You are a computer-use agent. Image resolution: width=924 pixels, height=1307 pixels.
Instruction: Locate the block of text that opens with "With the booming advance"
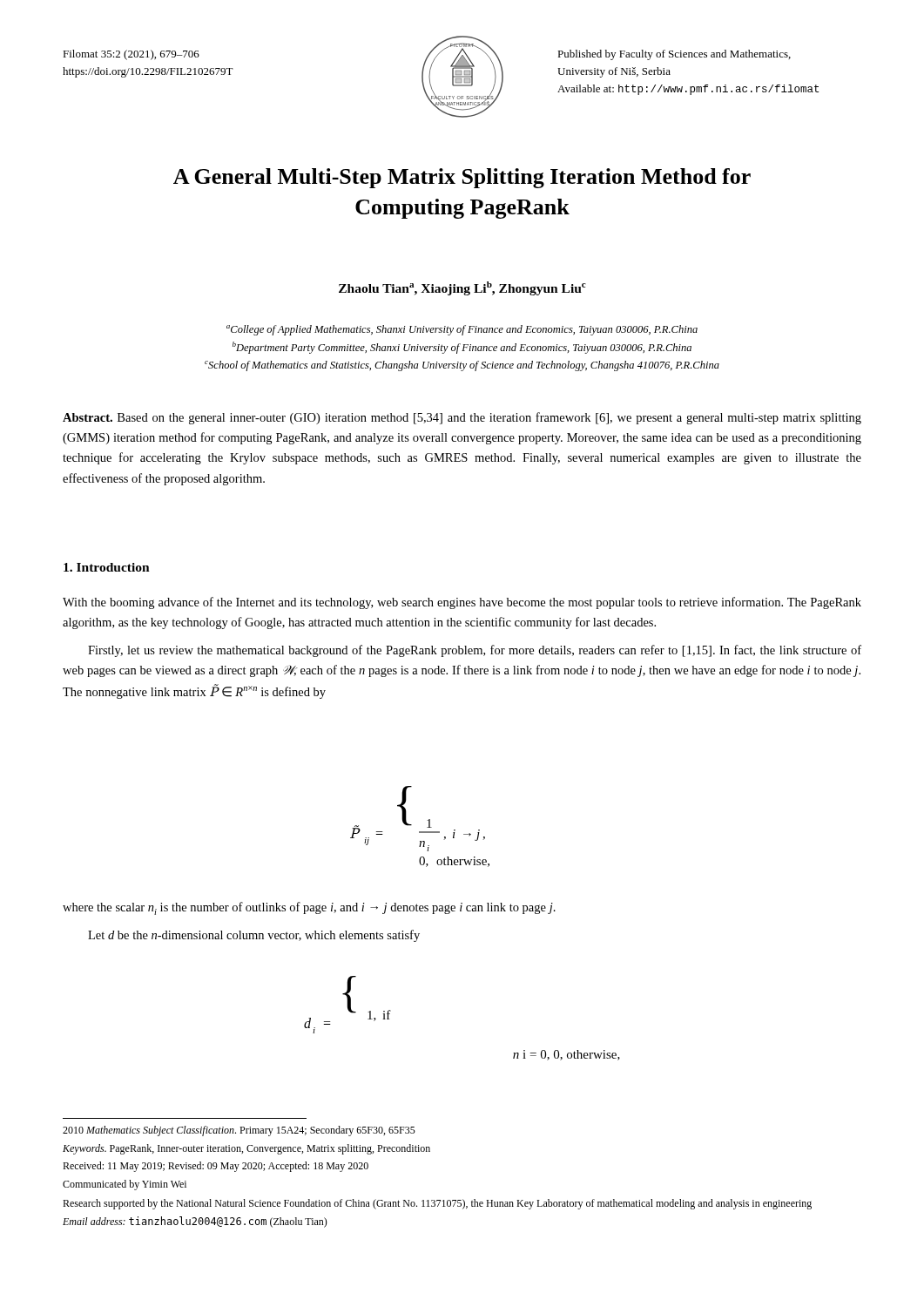(462, 647)
